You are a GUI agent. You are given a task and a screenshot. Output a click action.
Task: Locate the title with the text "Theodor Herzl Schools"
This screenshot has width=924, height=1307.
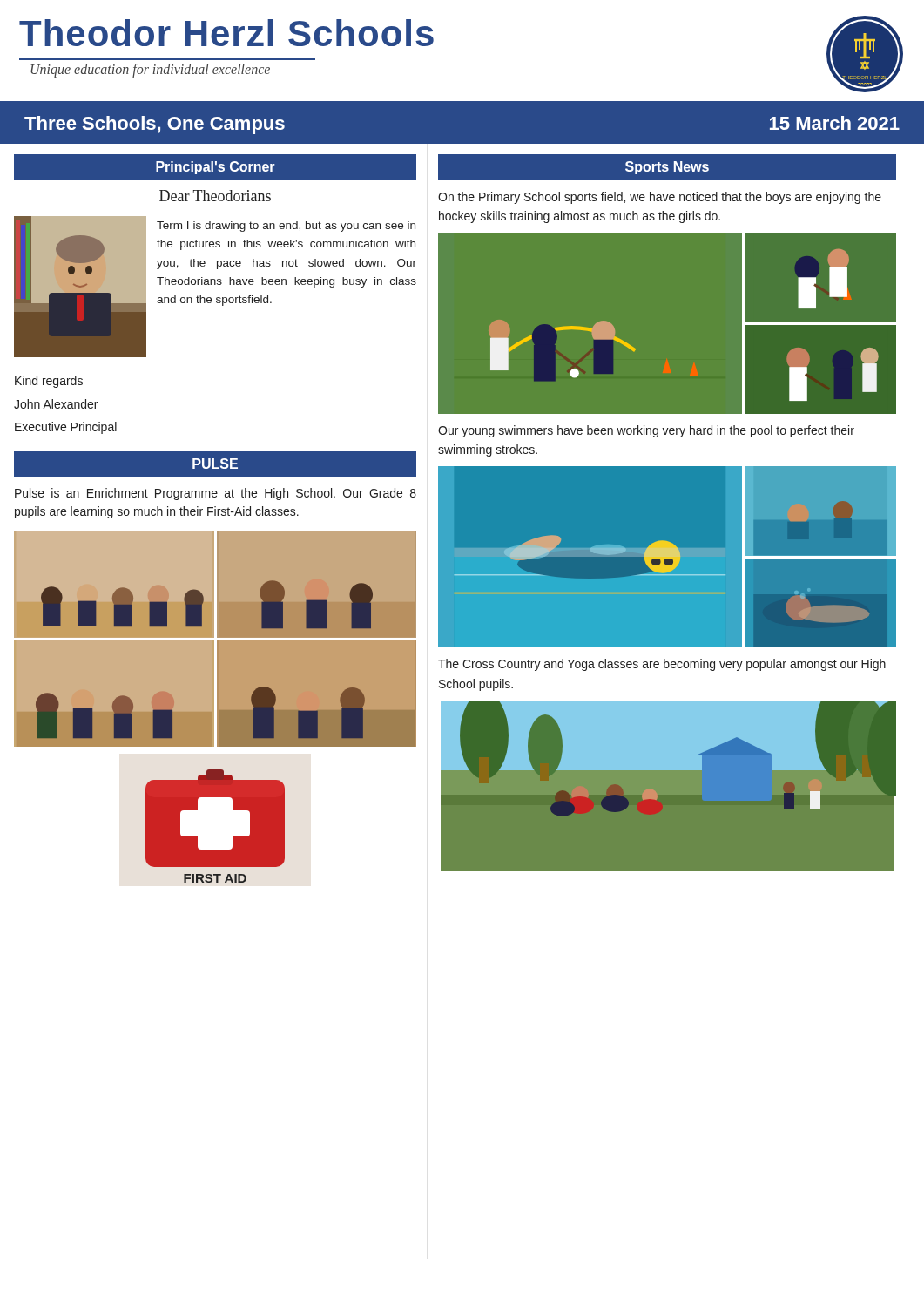click(227, 34)
